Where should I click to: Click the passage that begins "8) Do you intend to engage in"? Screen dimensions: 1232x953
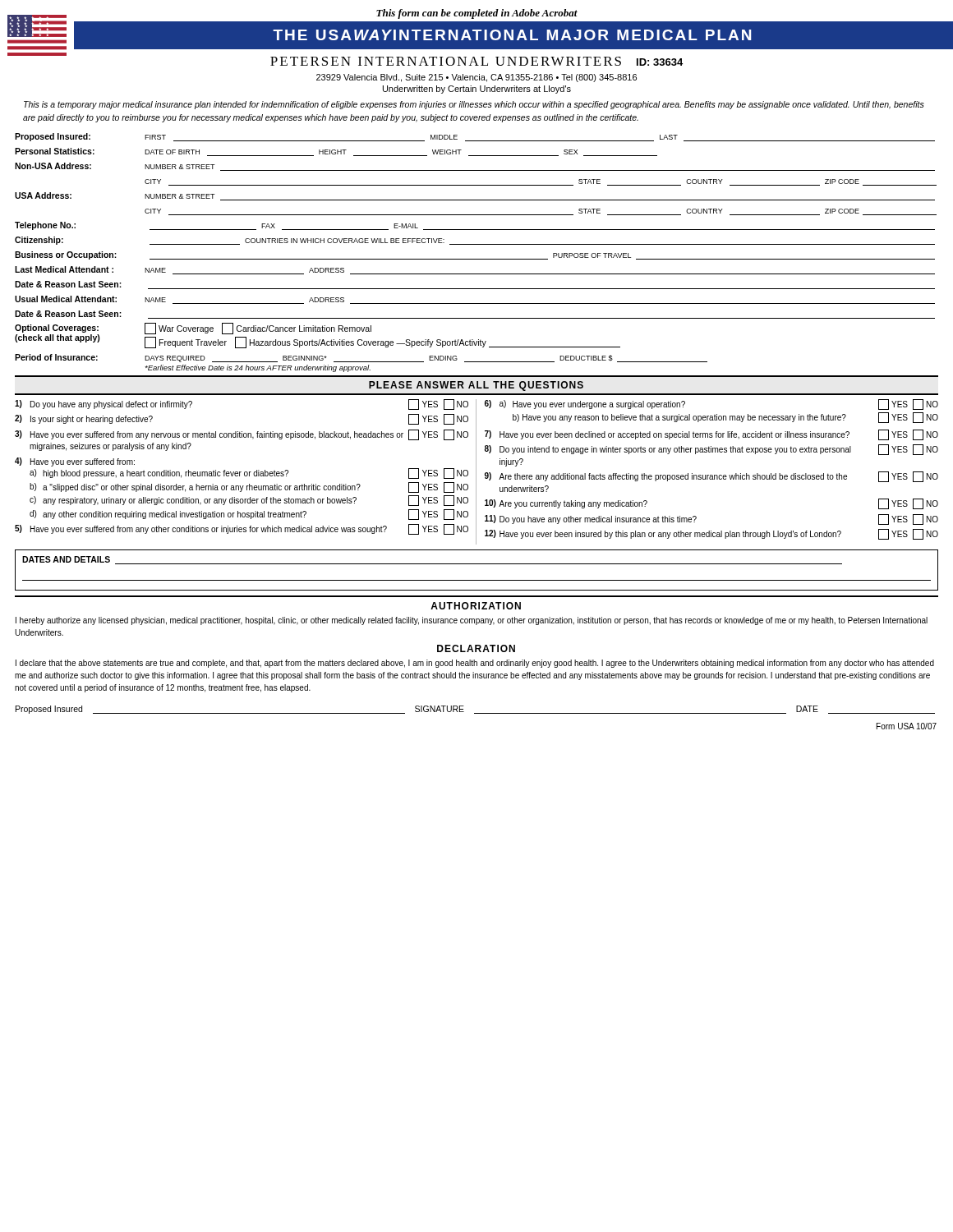[x=711, y=456]
